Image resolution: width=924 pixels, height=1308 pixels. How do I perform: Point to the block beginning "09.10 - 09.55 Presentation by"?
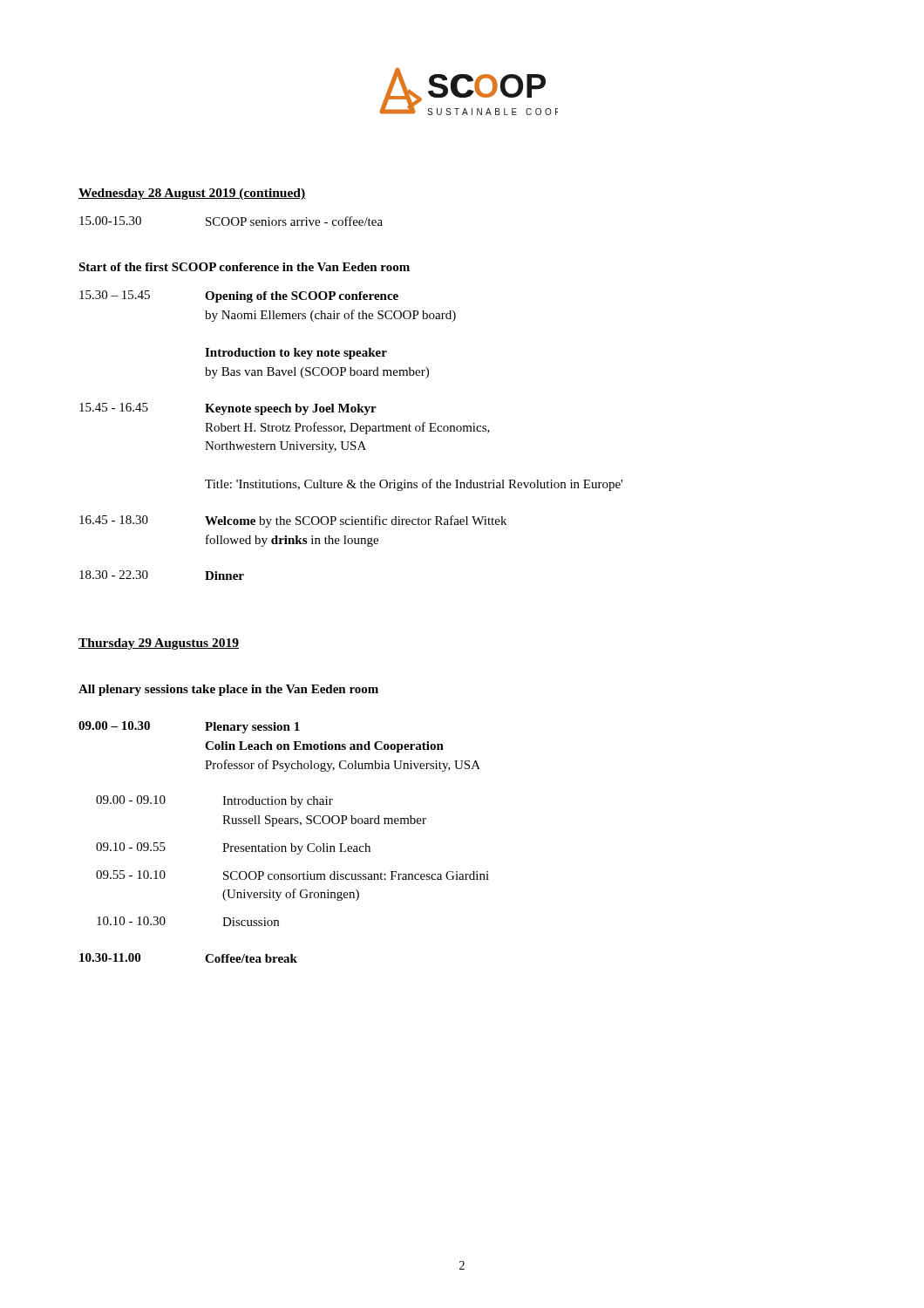click(233, 848)
